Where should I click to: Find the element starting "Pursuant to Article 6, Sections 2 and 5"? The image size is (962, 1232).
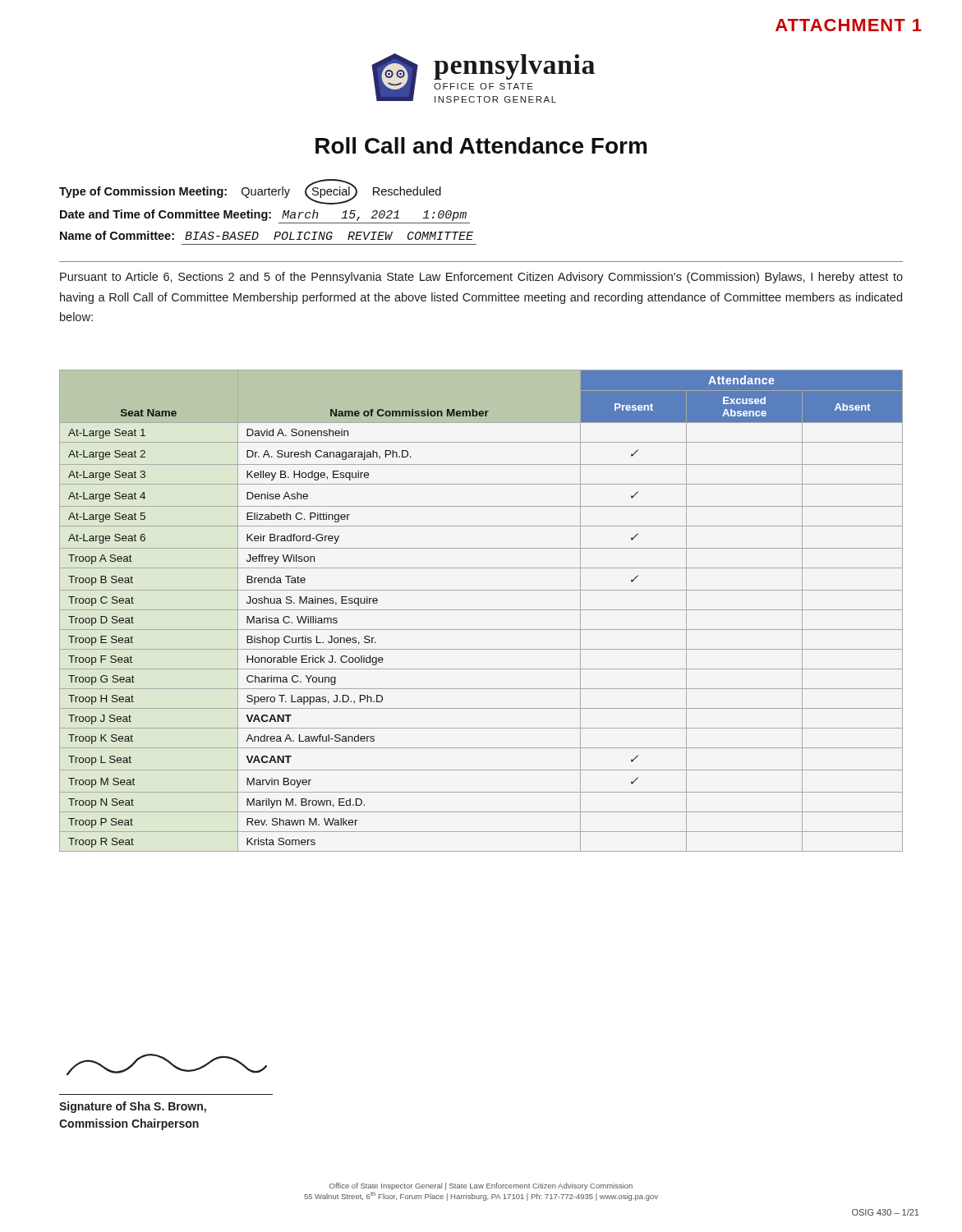point(481,297)
